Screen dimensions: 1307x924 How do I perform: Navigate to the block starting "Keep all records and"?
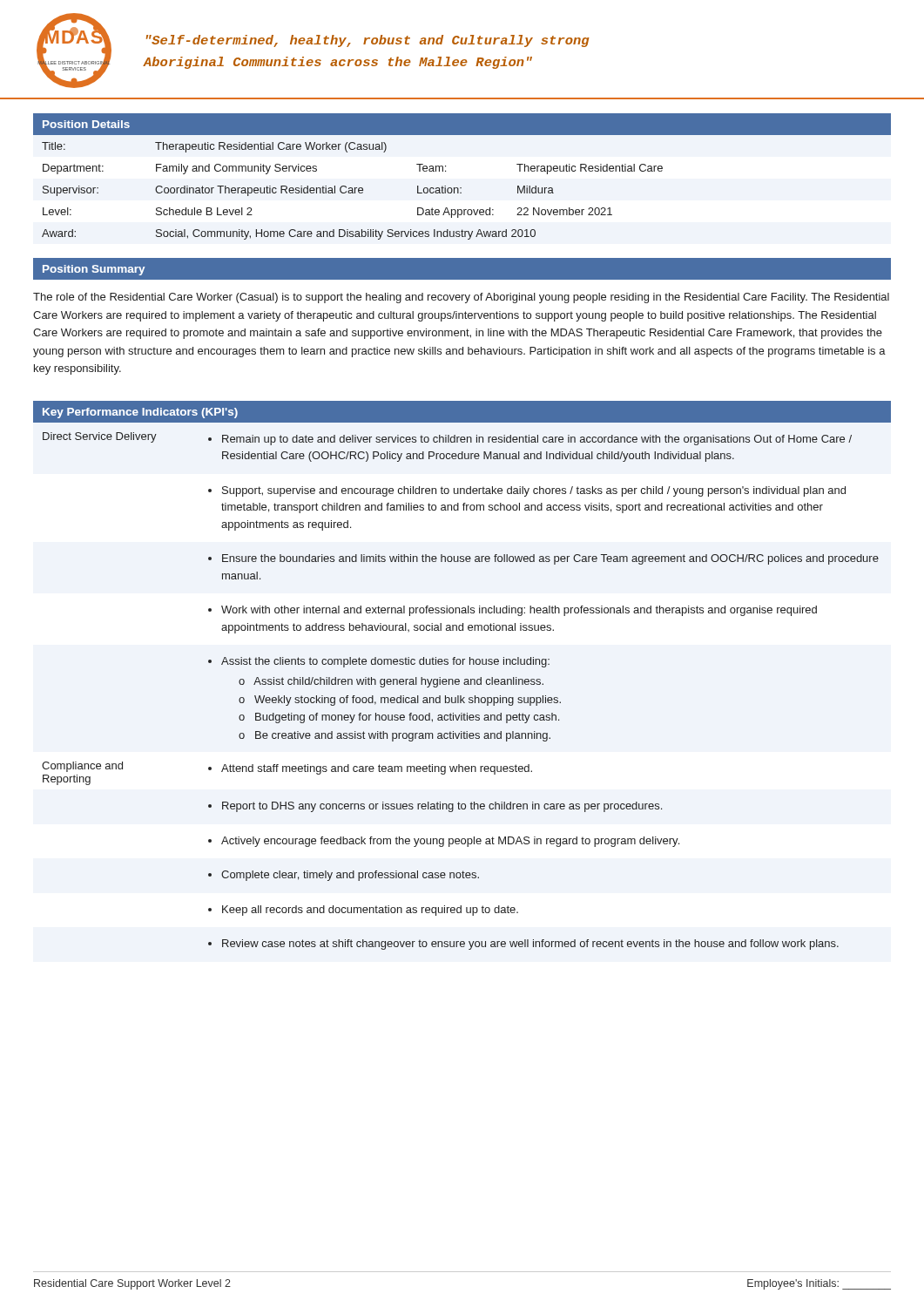(x=363, y=911)
